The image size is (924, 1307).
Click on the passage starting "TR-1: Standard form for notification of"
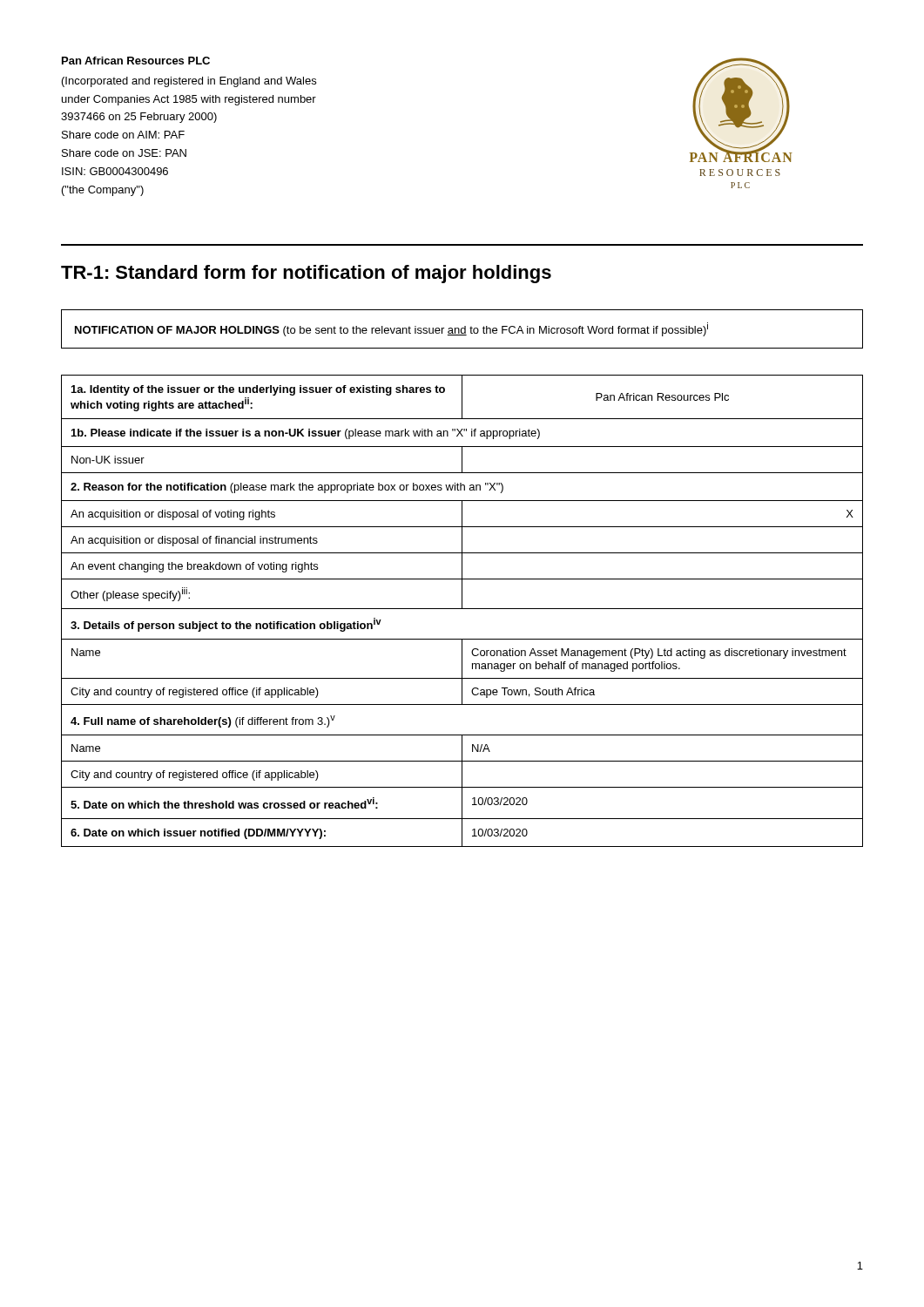tap(306, 272)
